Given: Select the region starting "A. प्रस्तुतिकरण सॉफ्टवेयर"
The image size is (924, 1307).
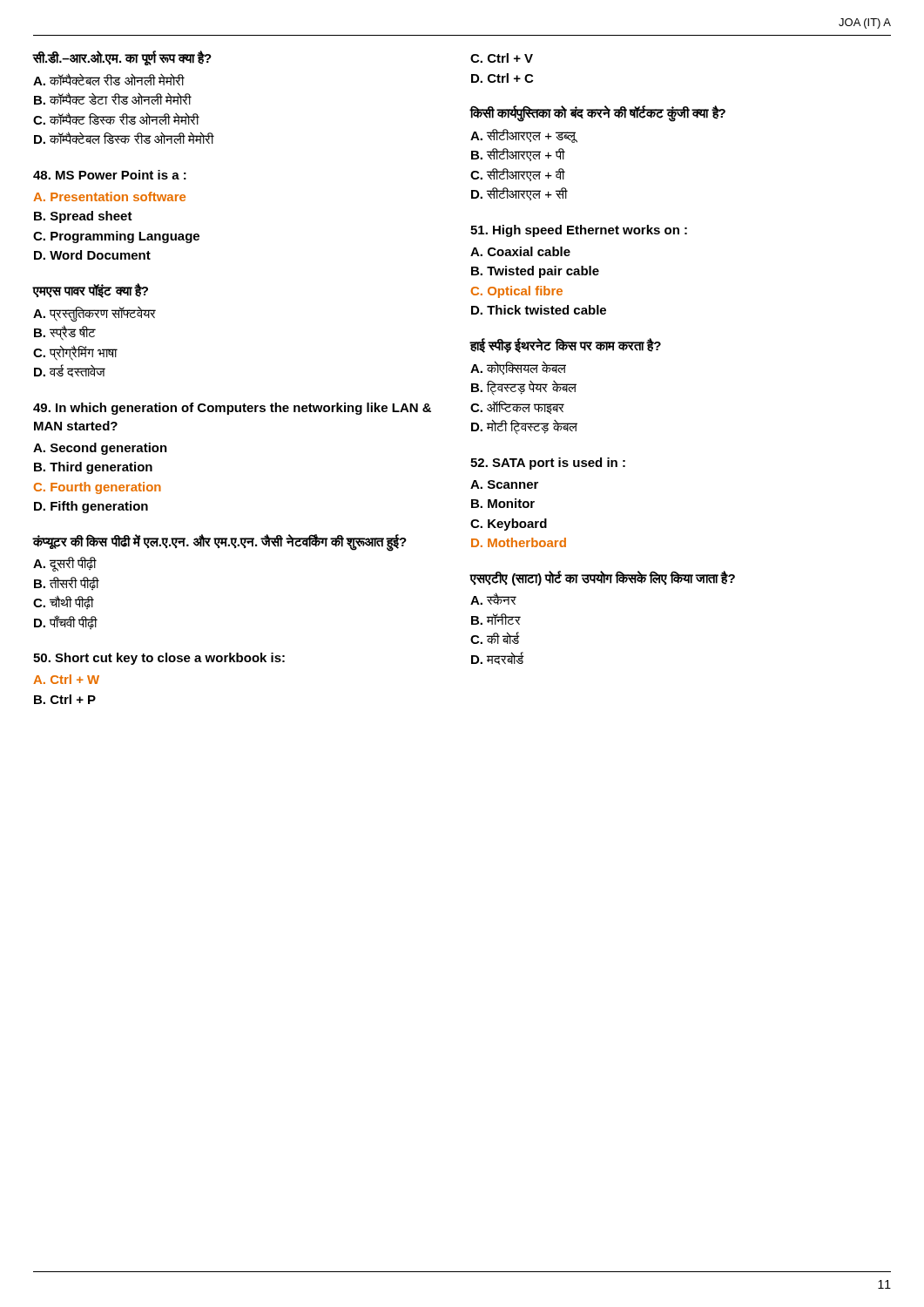Looking at the screenshot, I should [x=95, y=313].
